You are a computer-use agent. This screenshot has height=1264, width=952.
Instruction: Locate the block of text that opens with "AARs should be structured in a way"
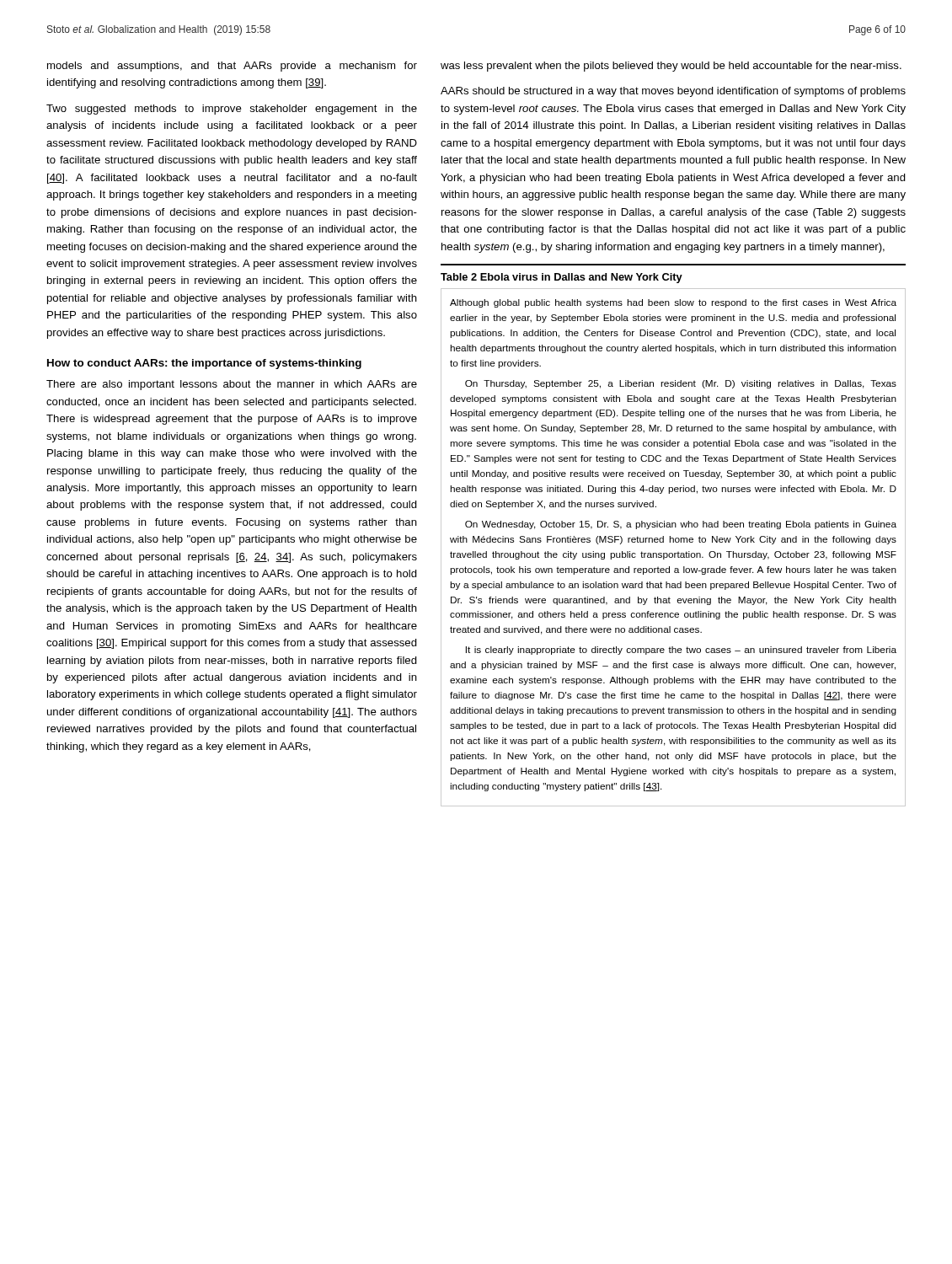[x=673, y=169]
